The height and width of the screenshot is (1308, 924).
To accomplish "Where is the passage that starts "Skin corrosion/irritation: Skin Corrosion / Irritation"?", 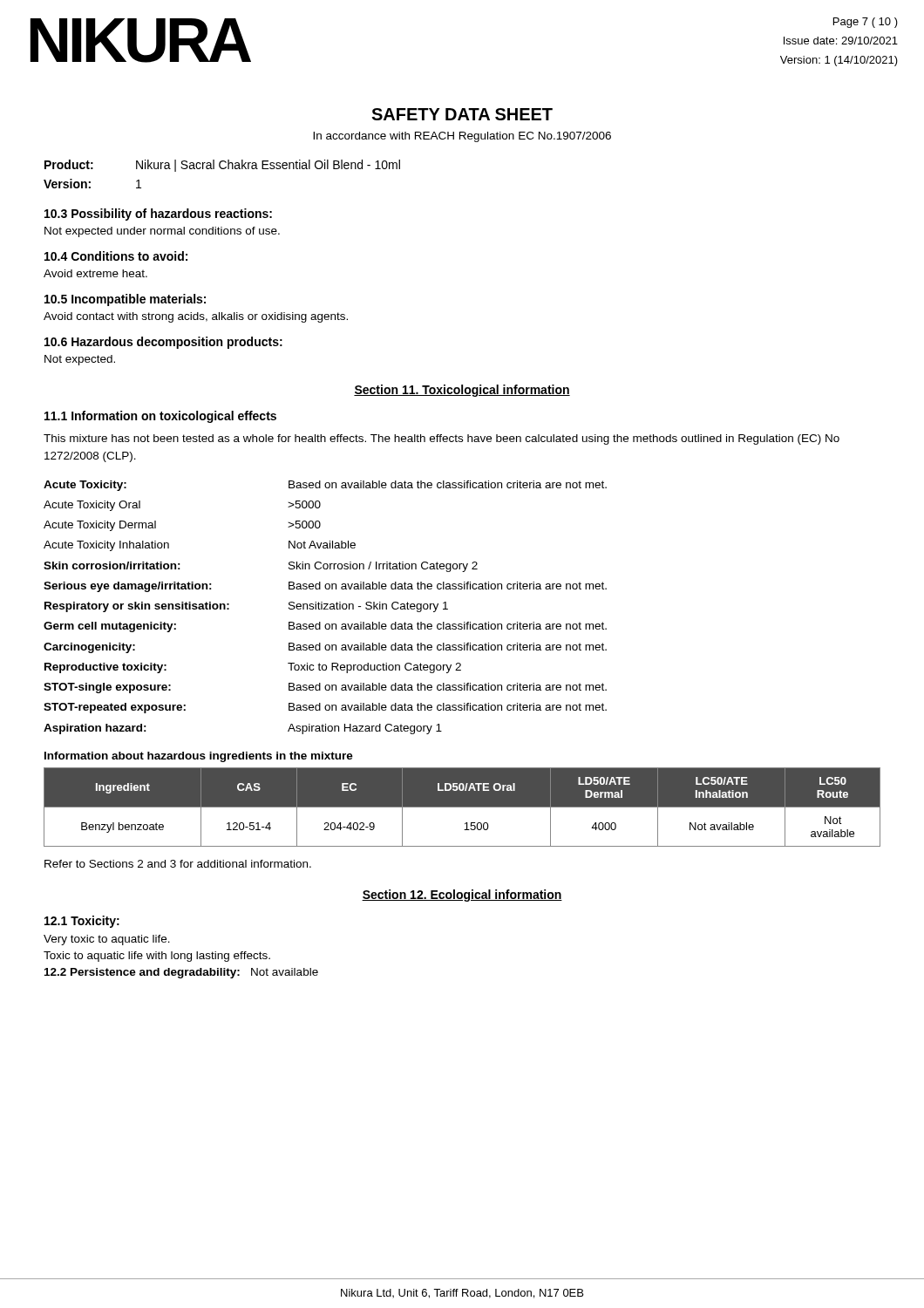I will tap(109, 566).
